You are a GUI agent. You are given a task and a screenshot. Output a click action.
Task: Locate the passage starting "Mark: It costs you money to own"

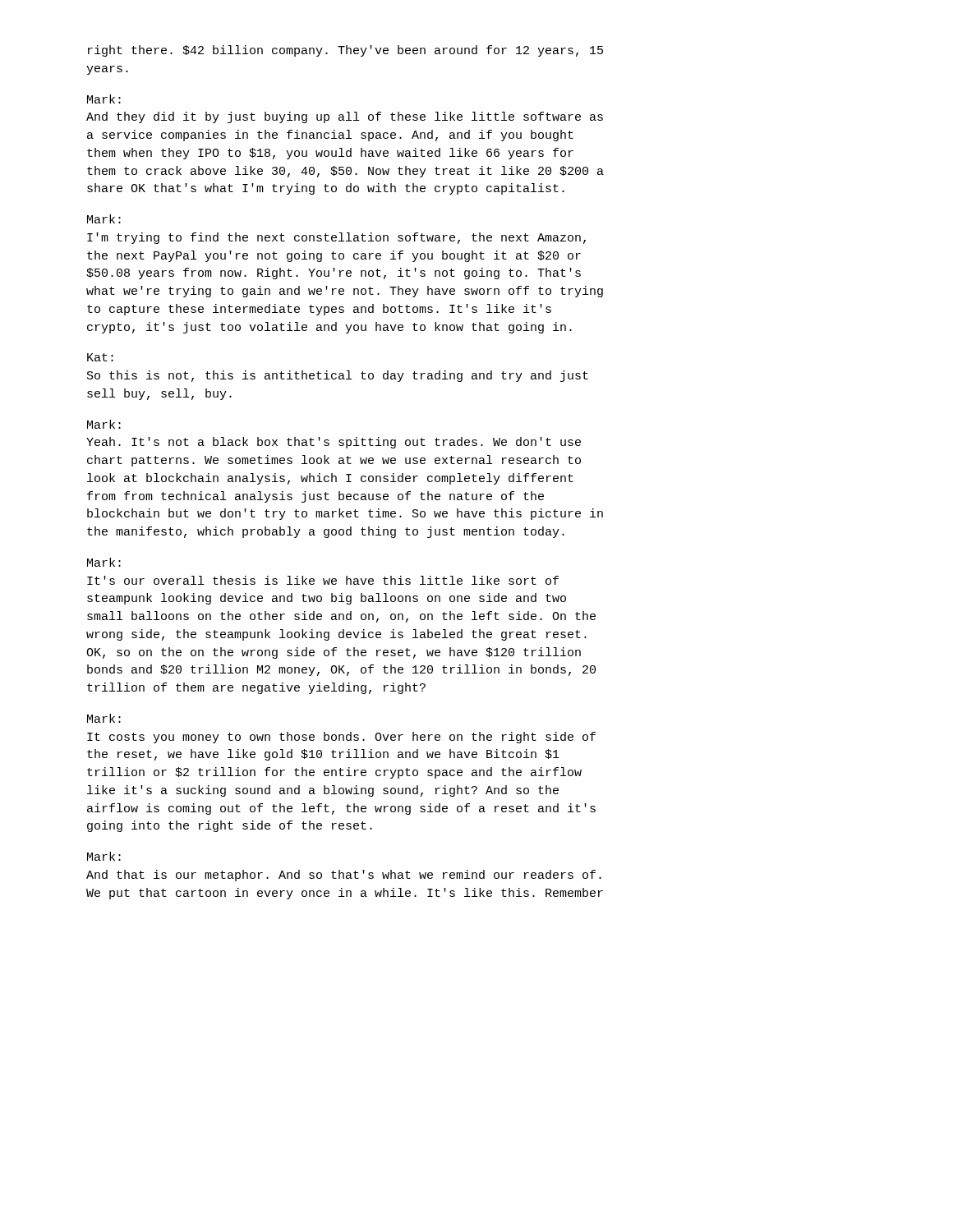(x=423, y=767)
